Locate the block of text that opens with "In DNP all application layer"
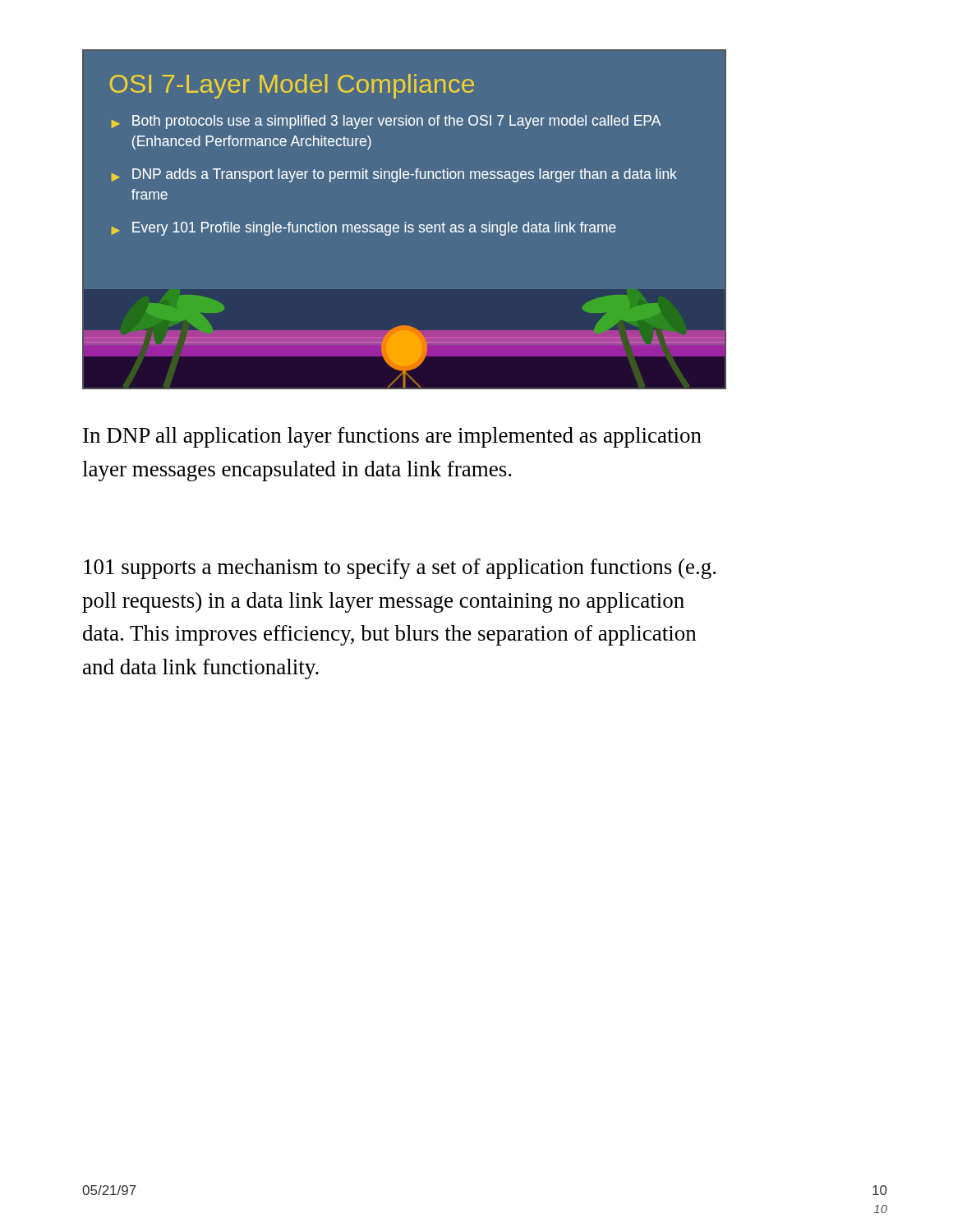Image resolution: width=953 pixels, height=1232 pixels. 392,452
